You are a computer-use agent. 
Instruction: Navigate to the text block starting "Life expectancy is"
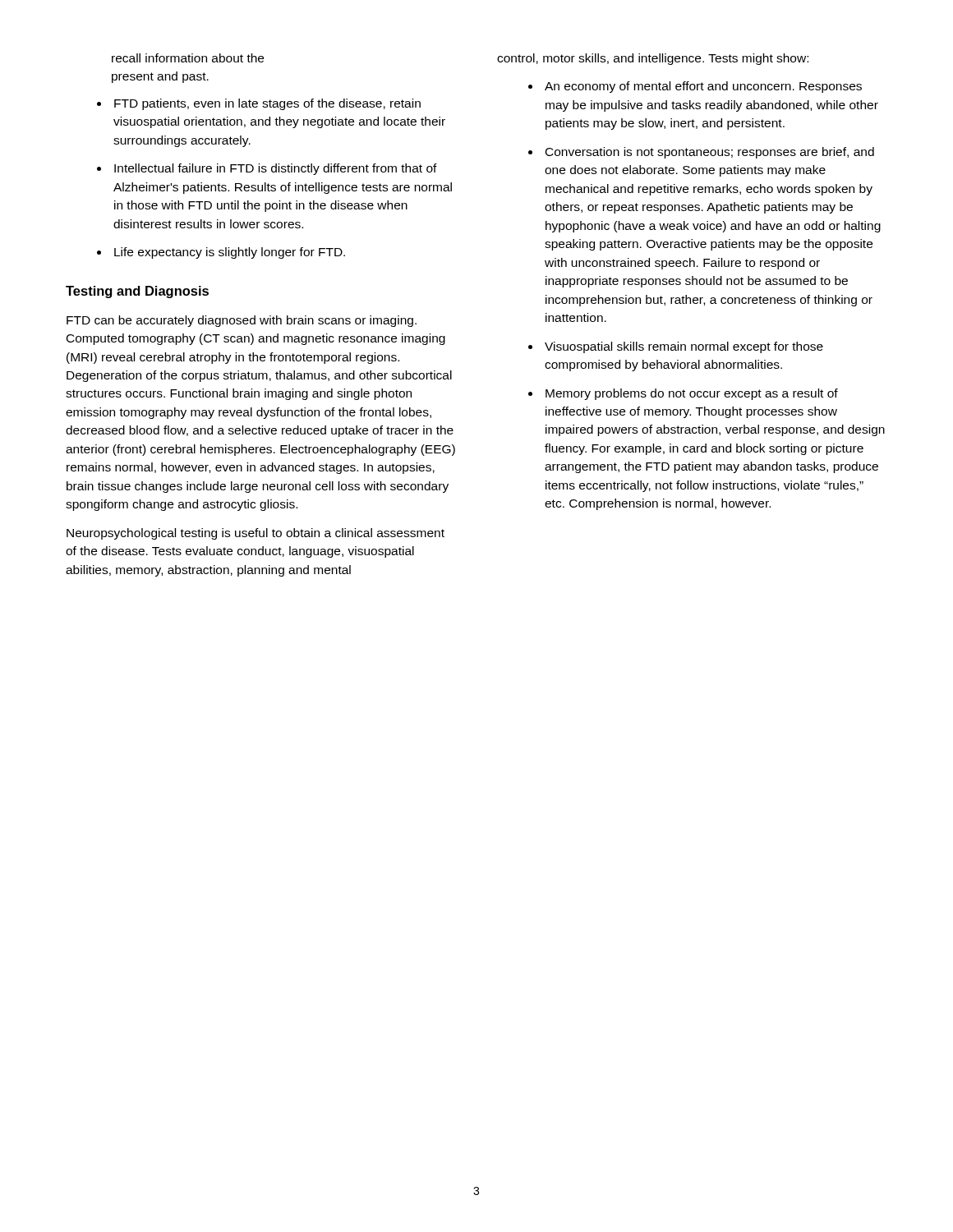[x=230, y=252]
